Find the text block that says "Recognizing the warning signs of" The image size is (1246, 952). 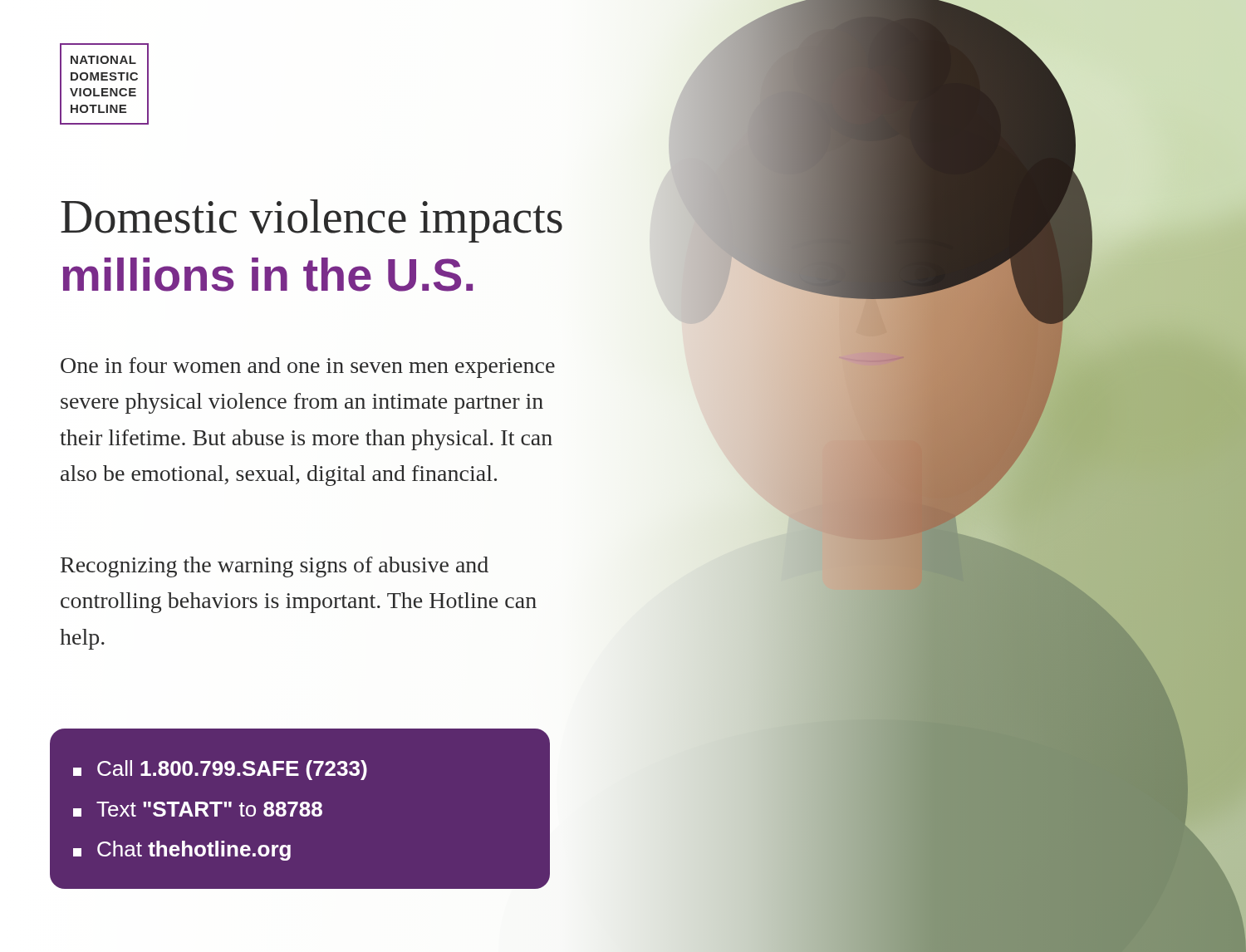pos(305,601)
